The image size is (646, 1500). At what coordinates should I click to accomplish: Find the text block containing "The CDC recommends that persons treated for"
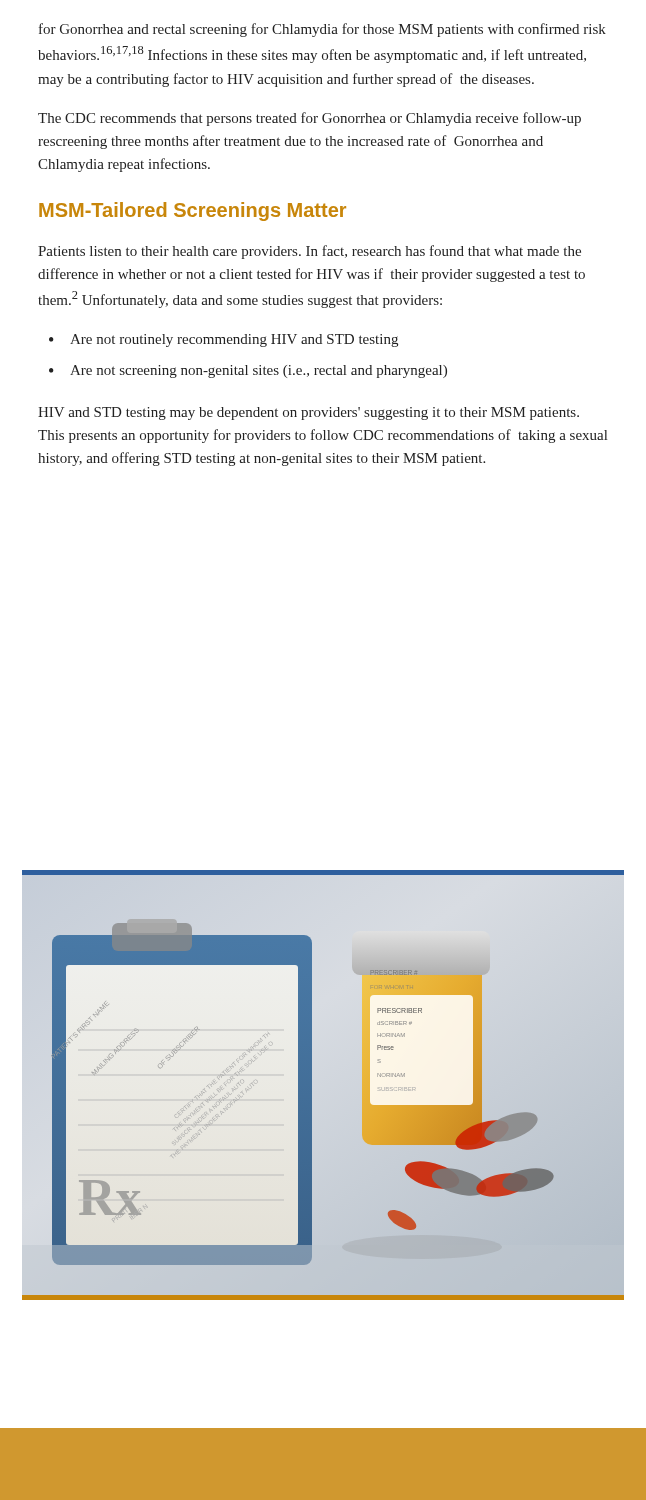[x=310, y=141]
